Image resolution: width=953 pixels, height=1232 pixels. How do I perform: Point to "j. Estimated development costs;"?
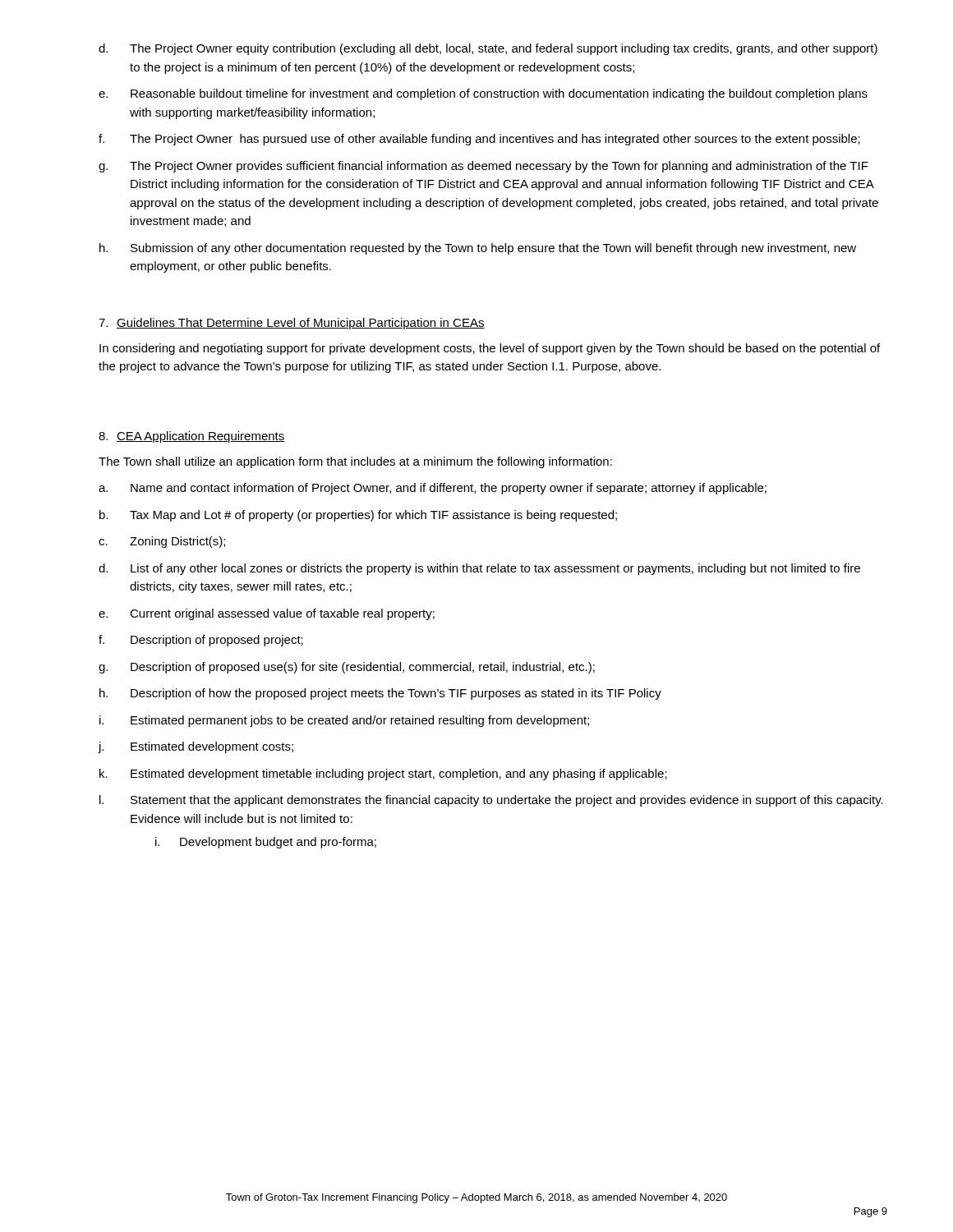click(x=196, y=747)
